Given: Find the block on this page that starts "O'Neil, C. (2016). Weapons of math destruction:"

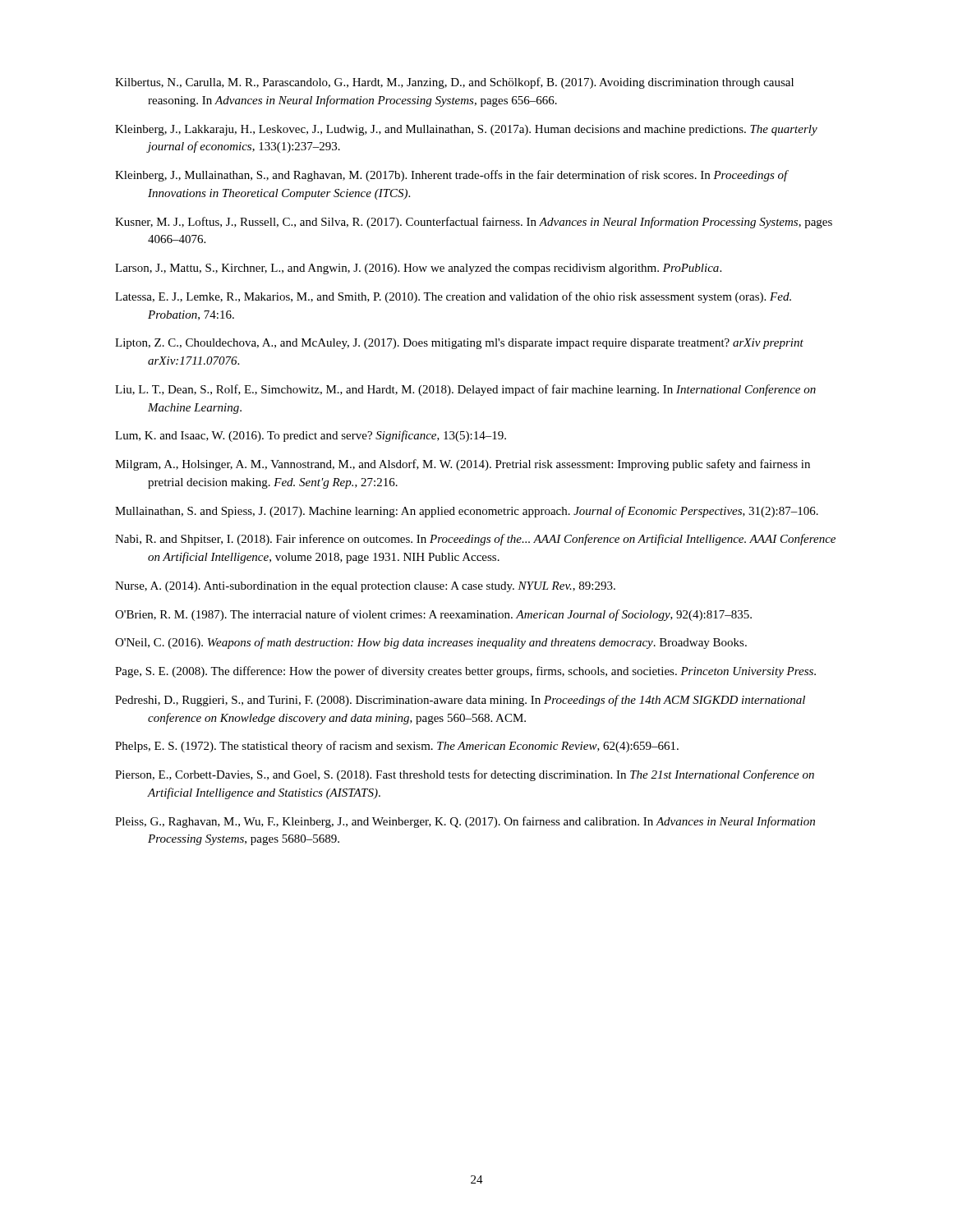Looking at the screenshot, I should point(431,642).
